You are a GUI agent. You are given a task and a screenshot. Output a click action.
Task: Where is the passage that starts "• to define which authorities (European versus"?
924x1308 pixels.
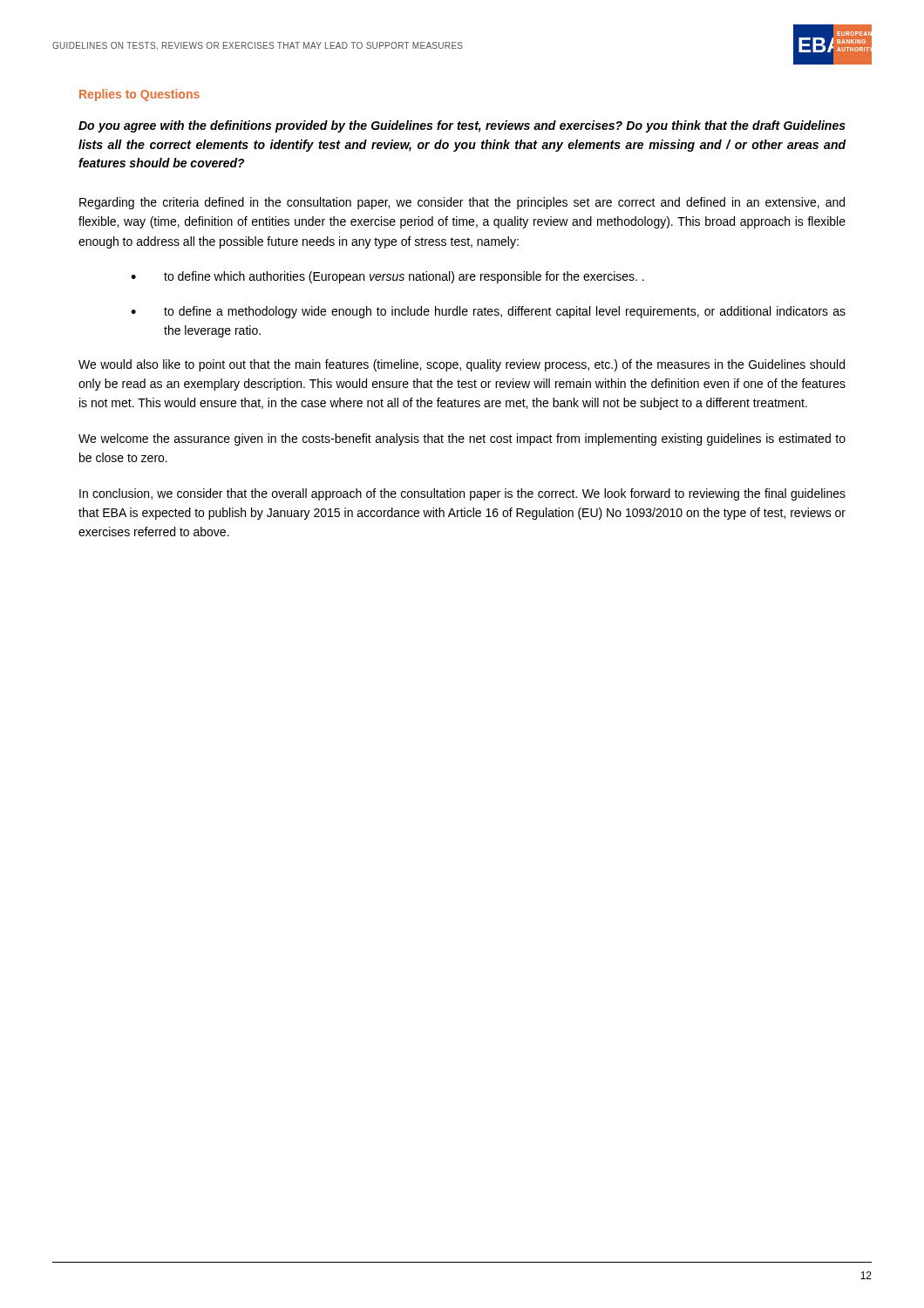click(x=488, y=277)
